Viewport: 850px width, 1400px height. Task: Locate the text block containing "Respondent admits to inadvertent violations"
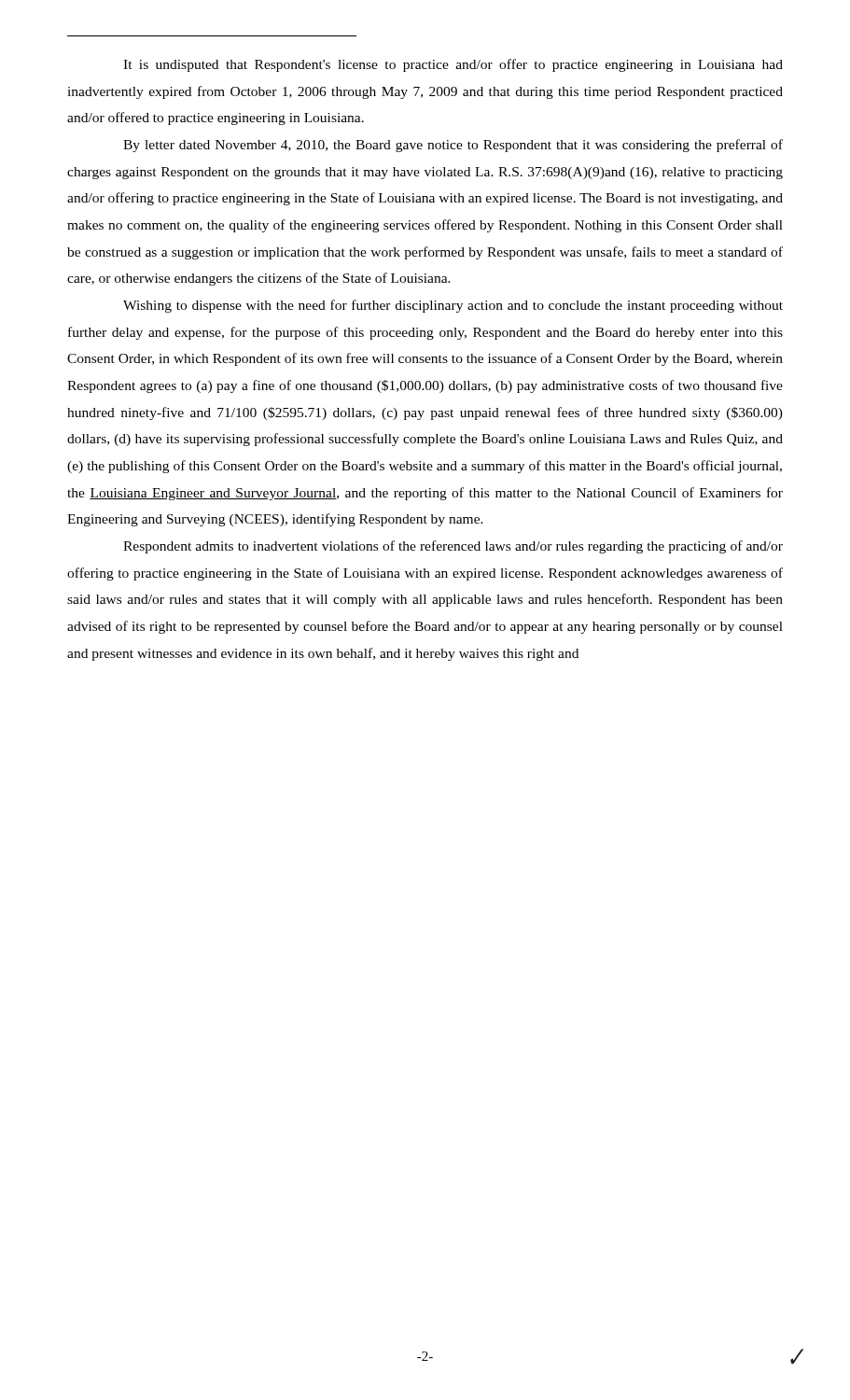coord(425,600)
